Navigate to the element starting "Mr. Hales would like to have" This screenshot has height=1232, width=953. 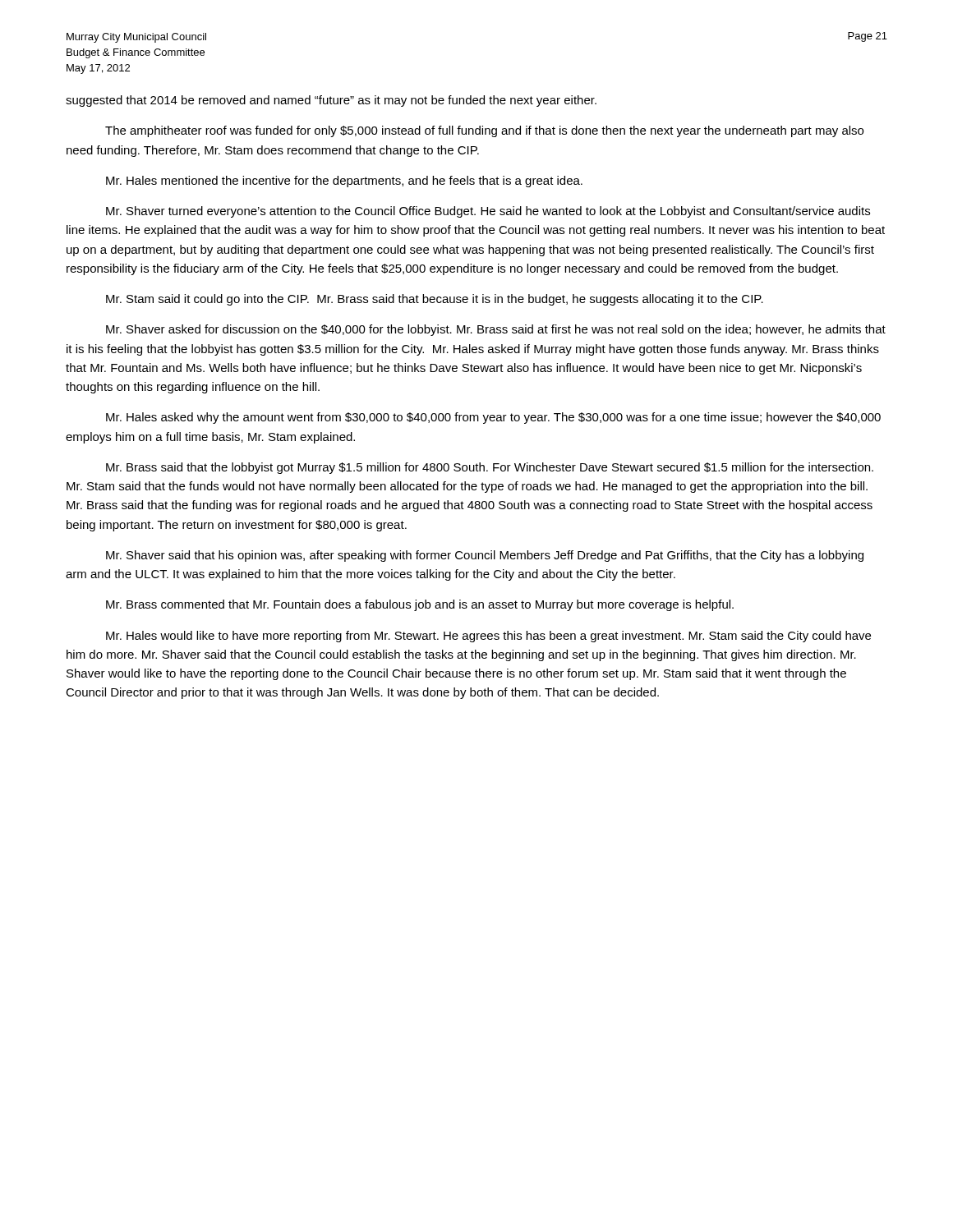point(469,664)
